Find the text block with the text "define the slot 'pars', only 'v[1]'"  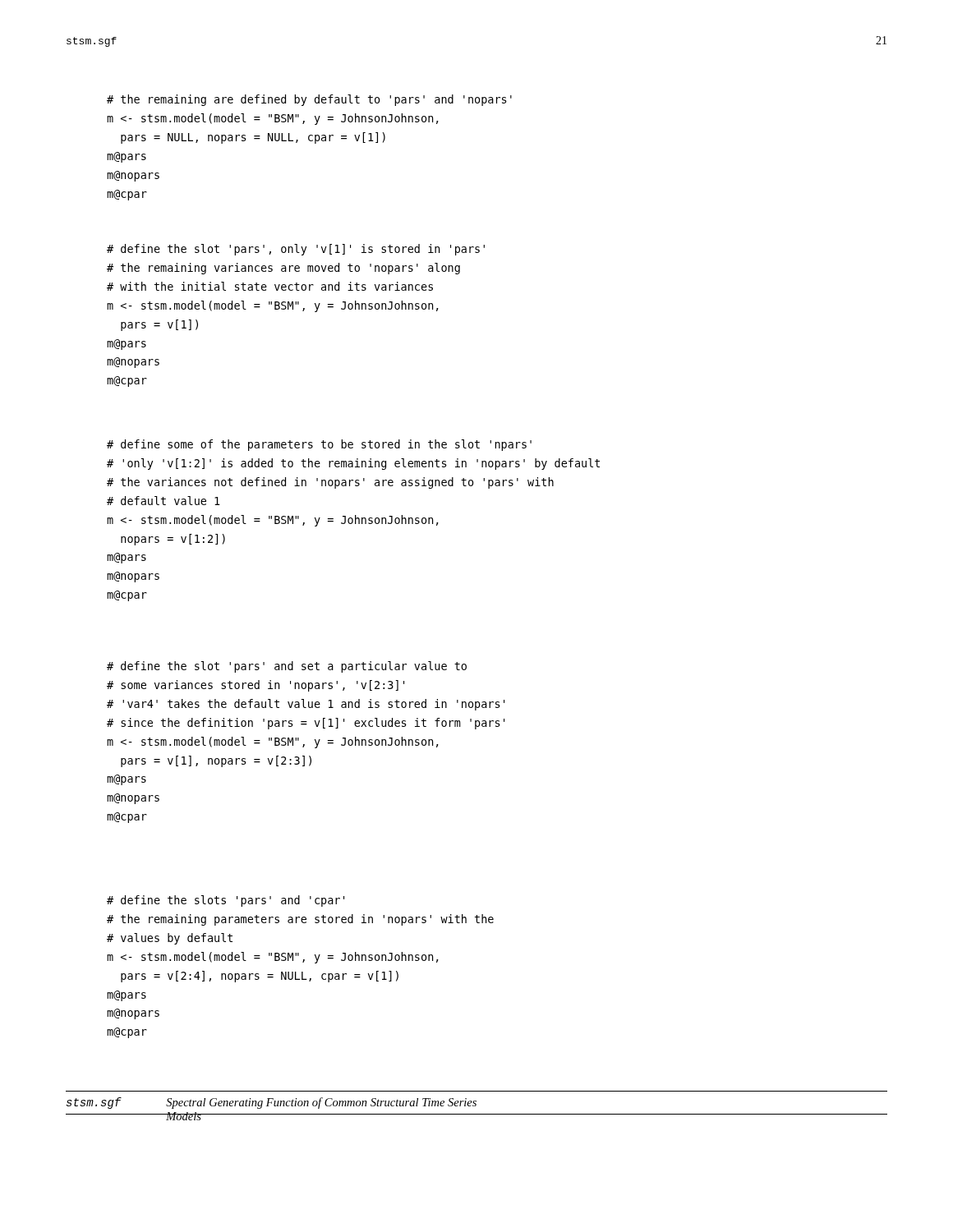(297, 315)
